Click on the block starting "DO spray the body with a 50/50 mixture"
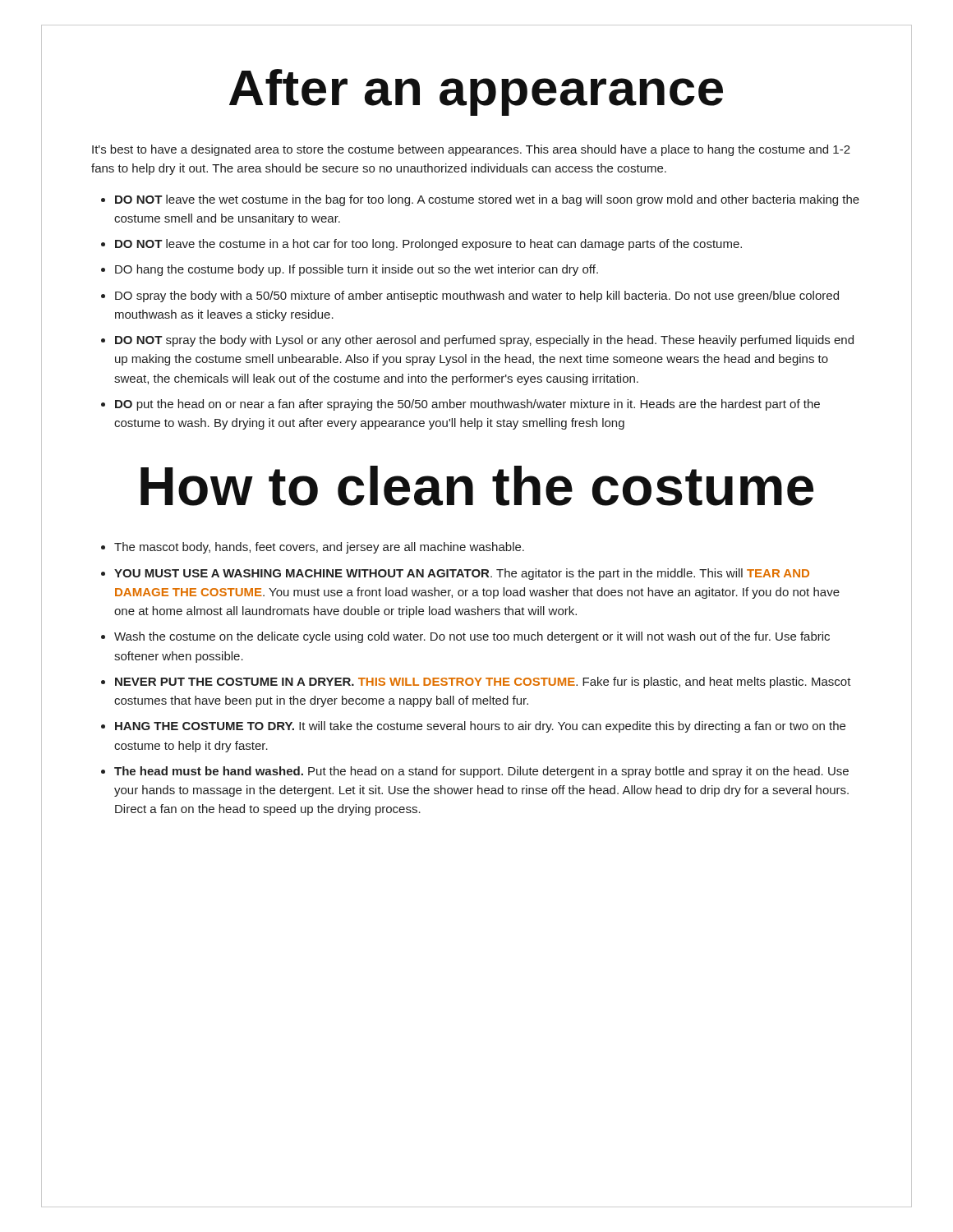This screenshot has height=1232, width=953. pyautogui.click(x=477, y=304)
